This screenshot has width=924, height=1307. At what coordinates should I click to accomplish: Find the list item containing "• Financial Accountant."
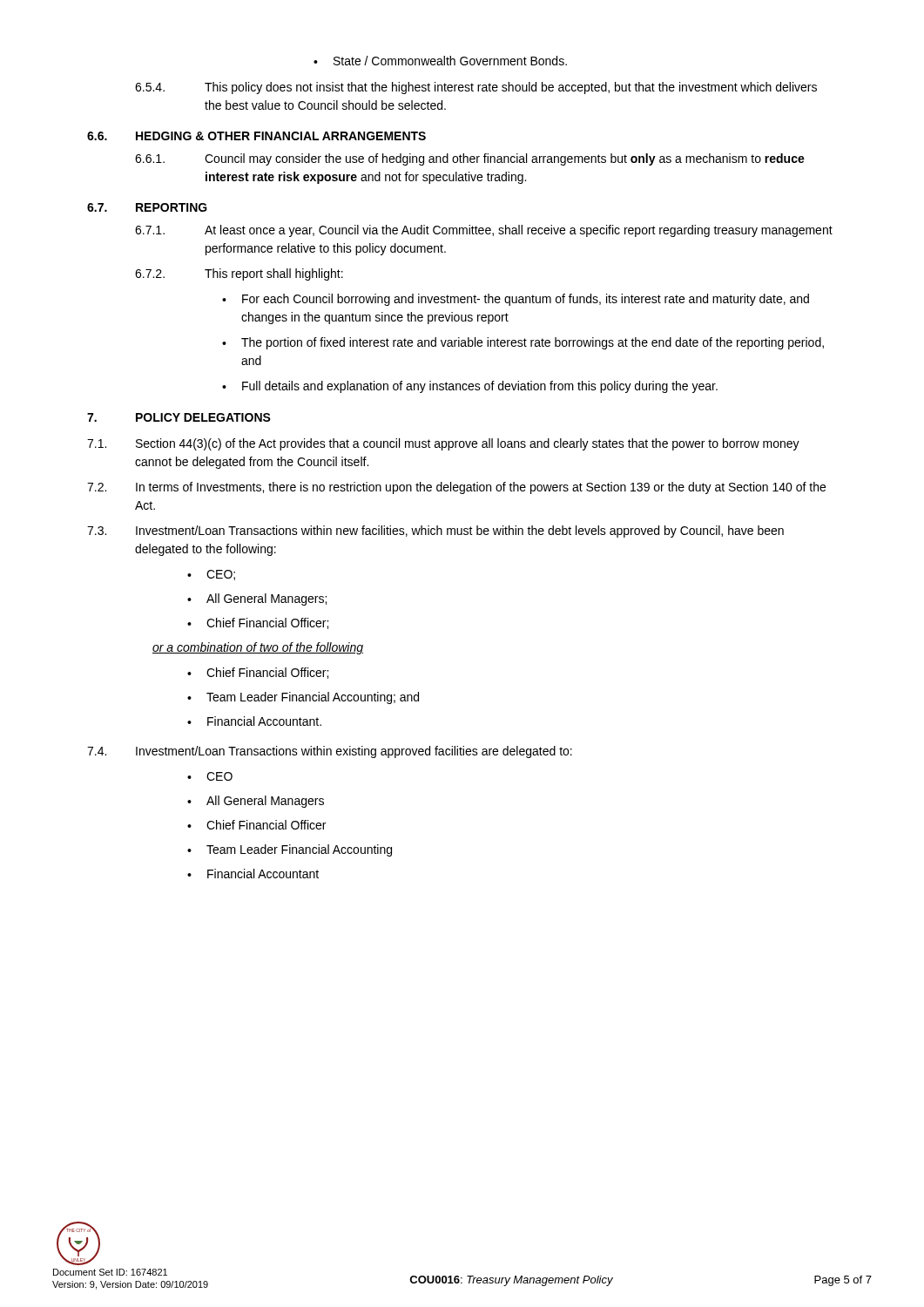click(254, 721)
